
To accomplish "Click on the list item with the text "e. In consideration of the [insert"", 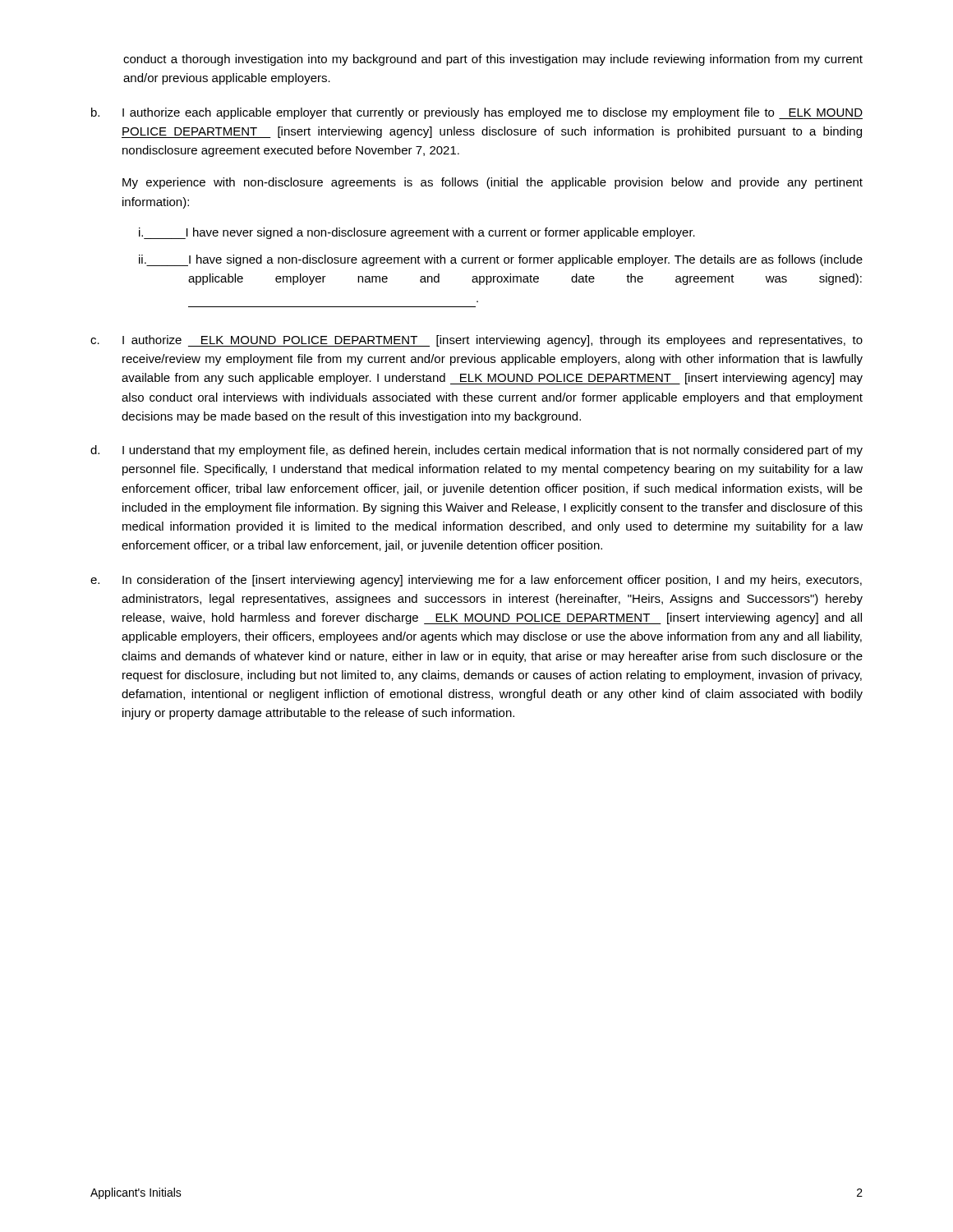I will click(x=476, y=646).
